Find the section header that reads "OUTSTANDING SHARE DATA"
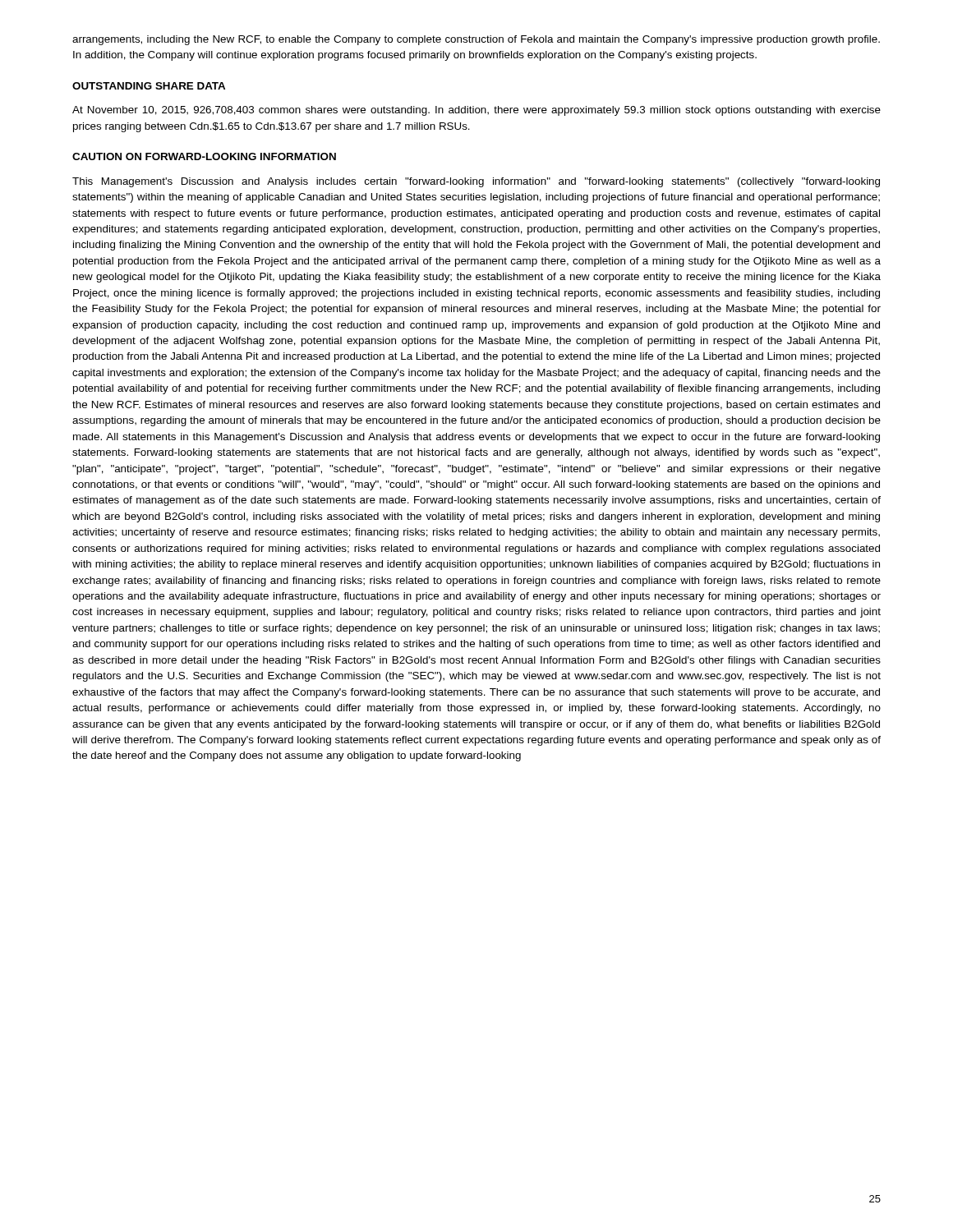 coord(149,86)
